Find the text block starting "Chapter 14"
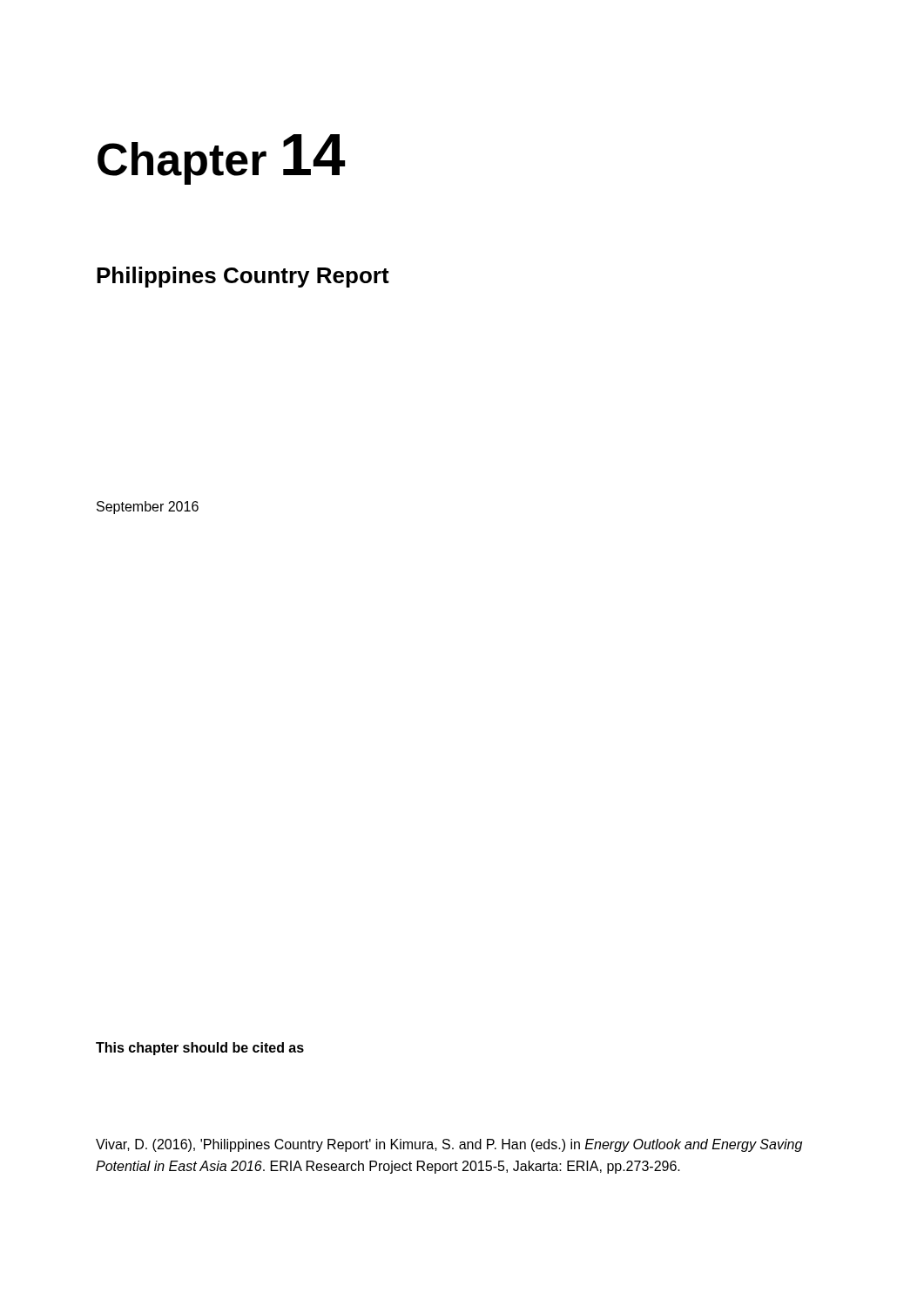Screen dimensions: 1307x924 221,155
